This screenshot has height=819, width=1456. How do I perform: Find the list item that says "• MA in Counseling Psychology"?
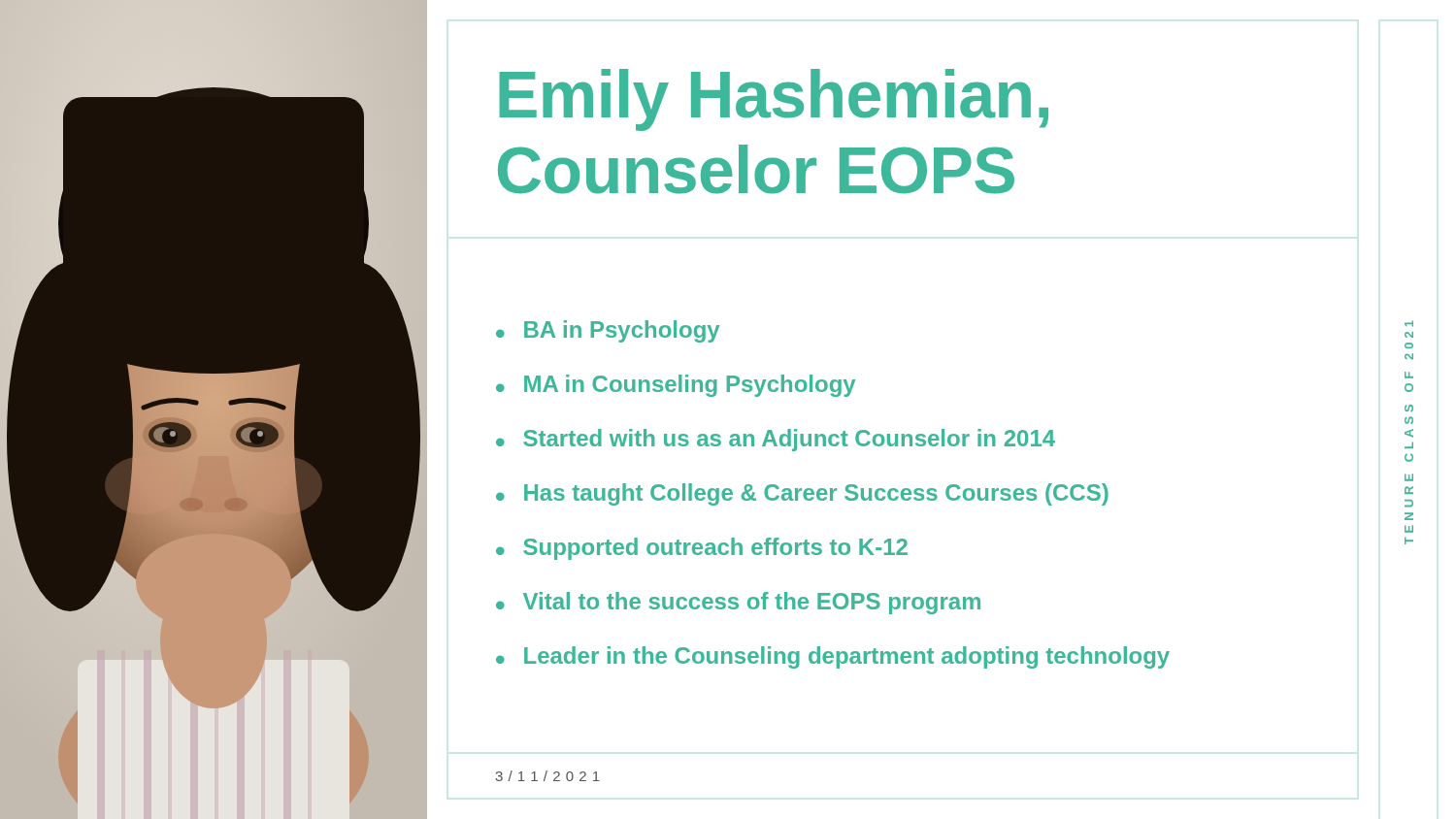point(675,388)
